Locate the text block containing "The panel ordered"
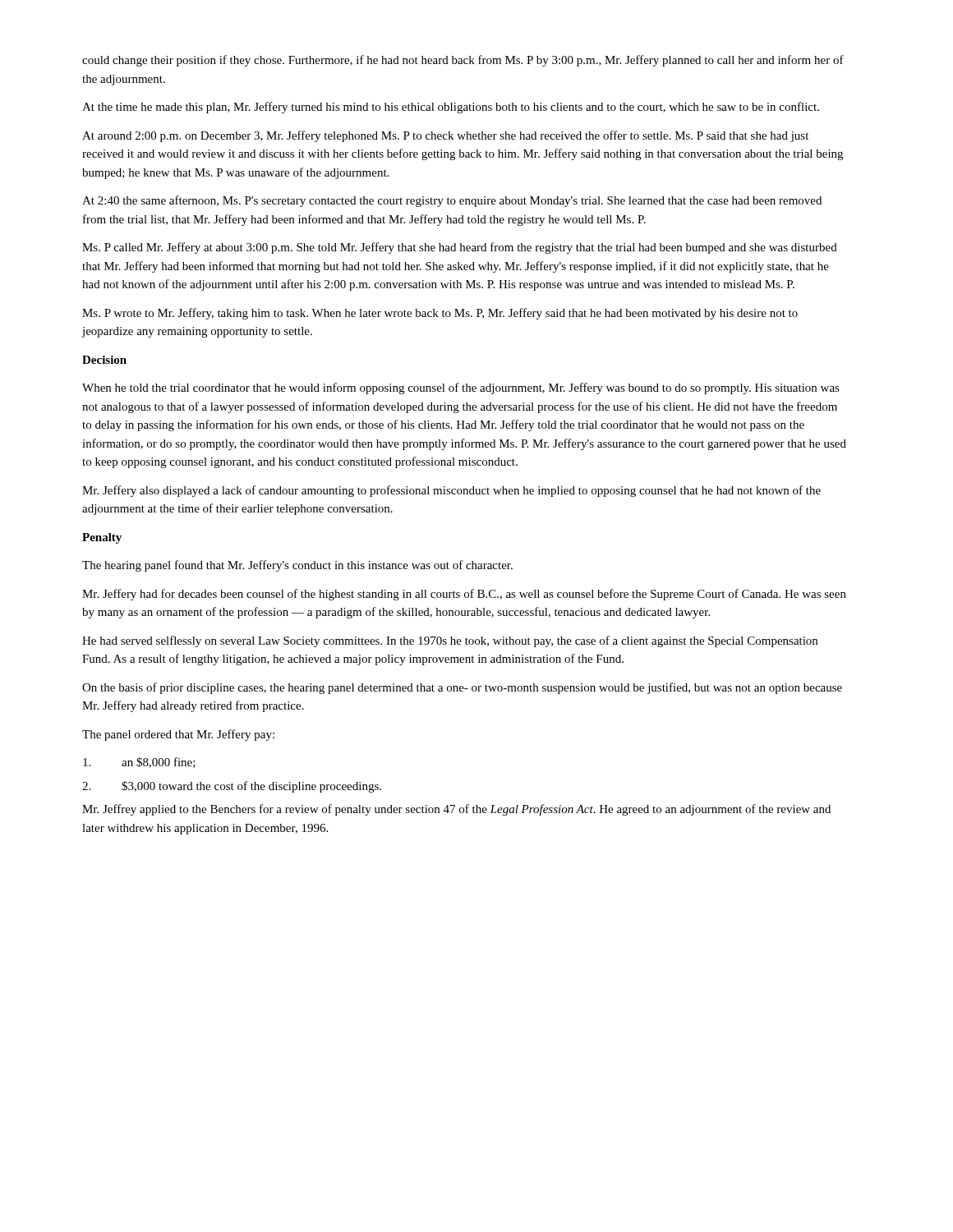The height and width of the screenshot is (1232, 953). (x=178, y=735)
